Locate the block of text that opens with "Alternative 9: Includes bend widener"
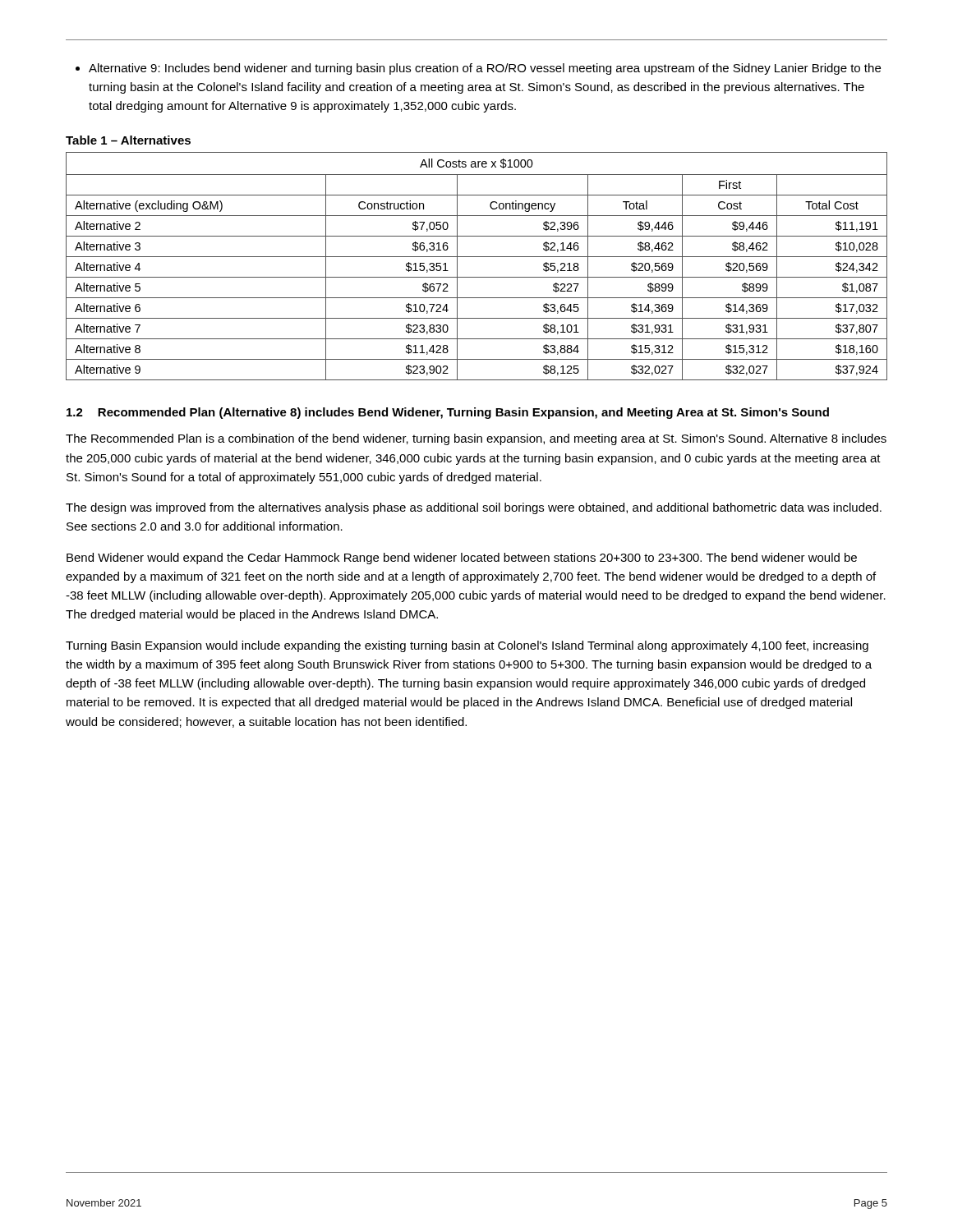Viewport: 953px width, 1232px height. click(x=476, y=87)
